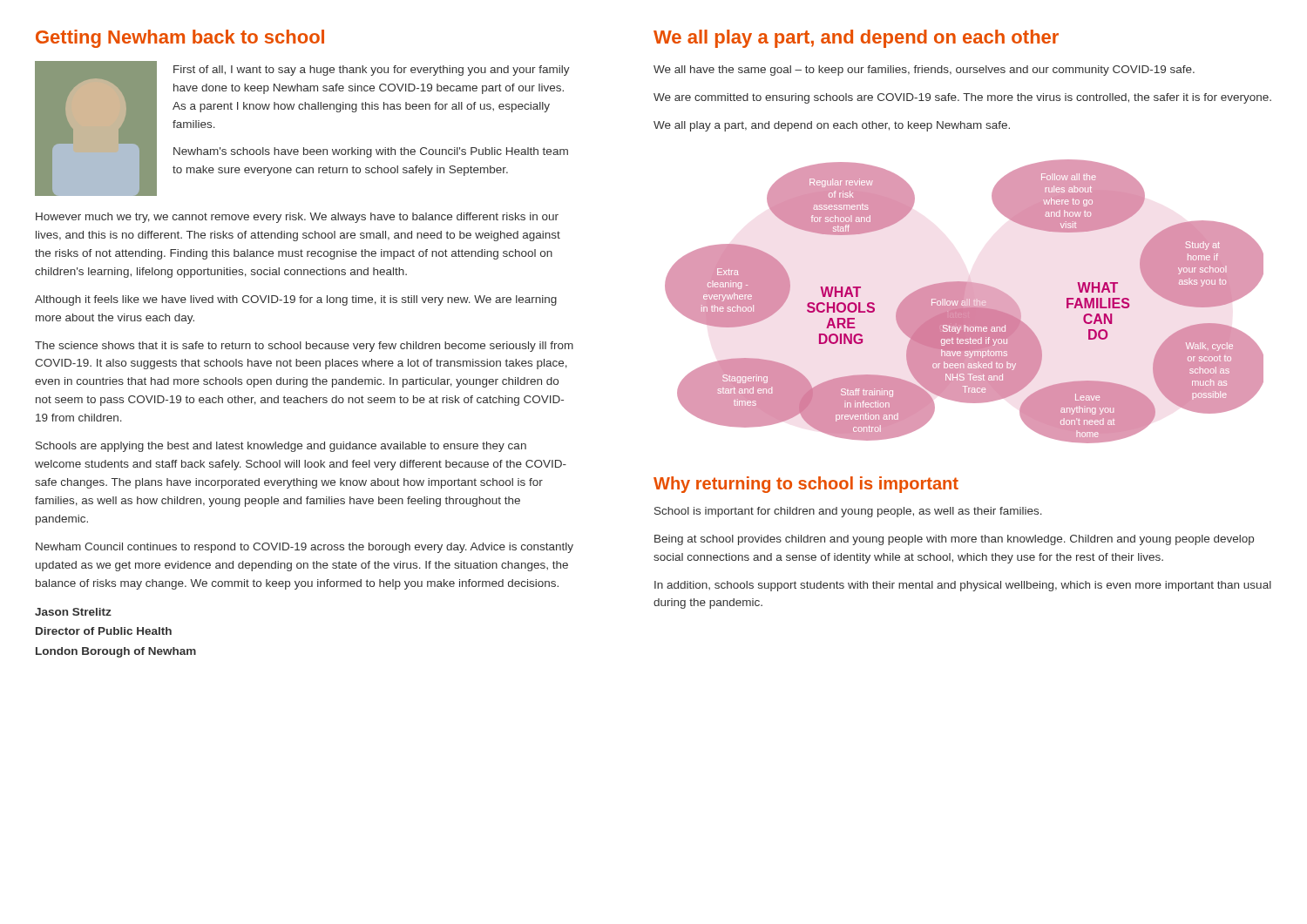Find the text block containing "Jason Strelitz Director of"
This screenshot has height=924, width=1307.
[116, 631]
